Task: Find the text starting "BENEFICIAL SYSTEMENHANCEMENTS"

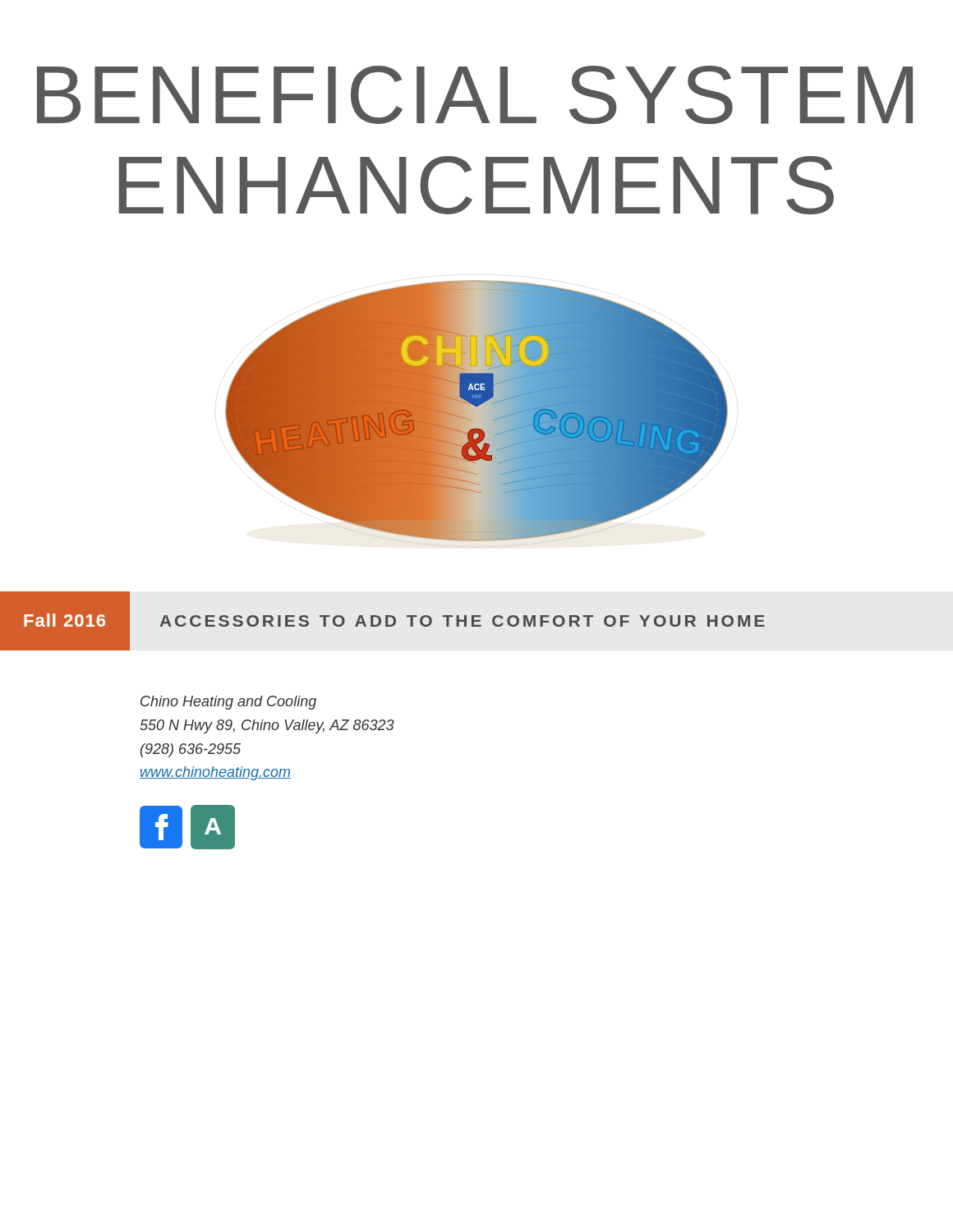Action: point(476,140)
